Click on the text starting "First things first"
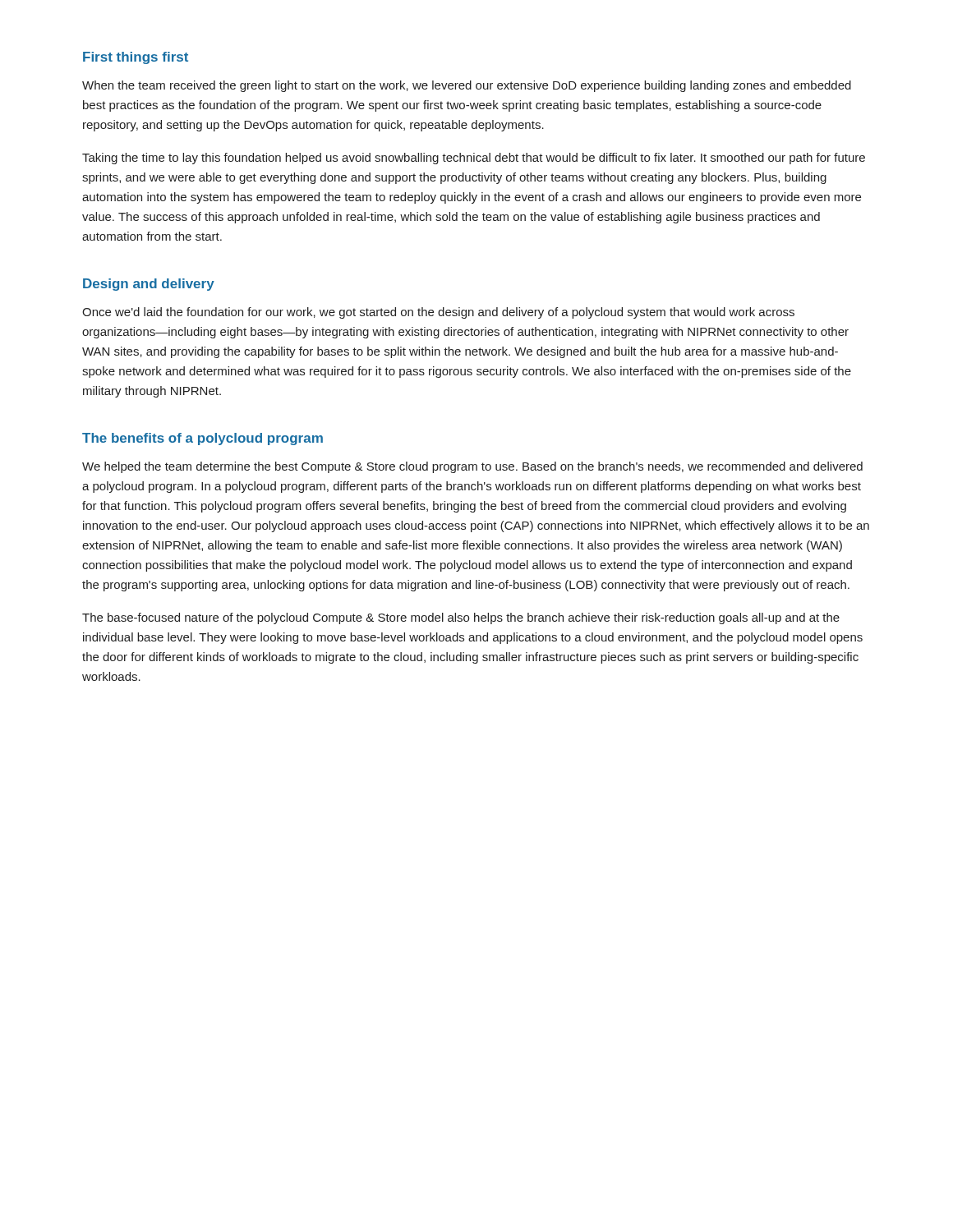This screenshot has width=953, height=1232. coord(135,57)
